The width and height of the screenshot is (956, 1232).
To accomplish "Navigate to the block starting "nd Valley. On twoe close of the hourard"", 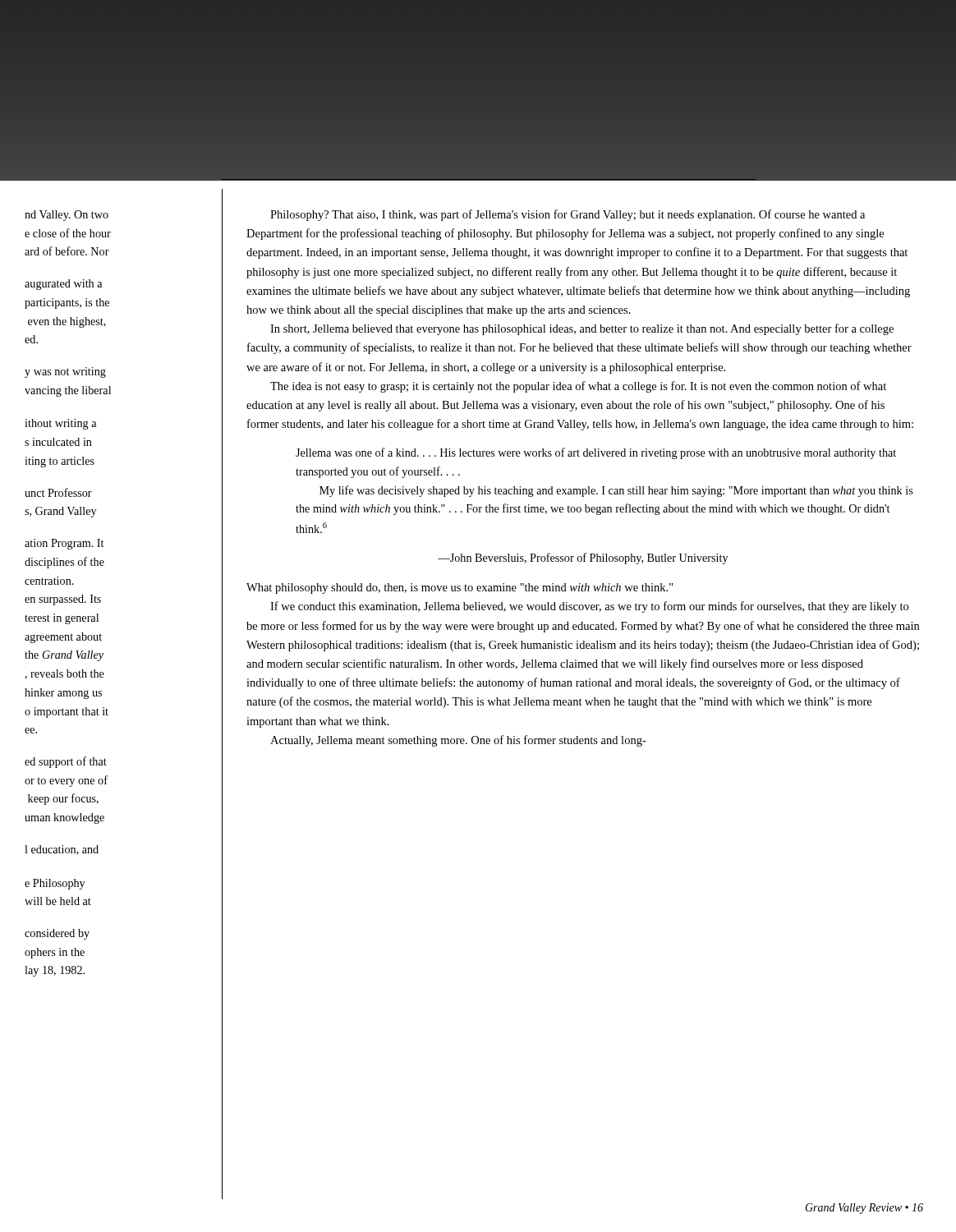I will click(107, 593).
